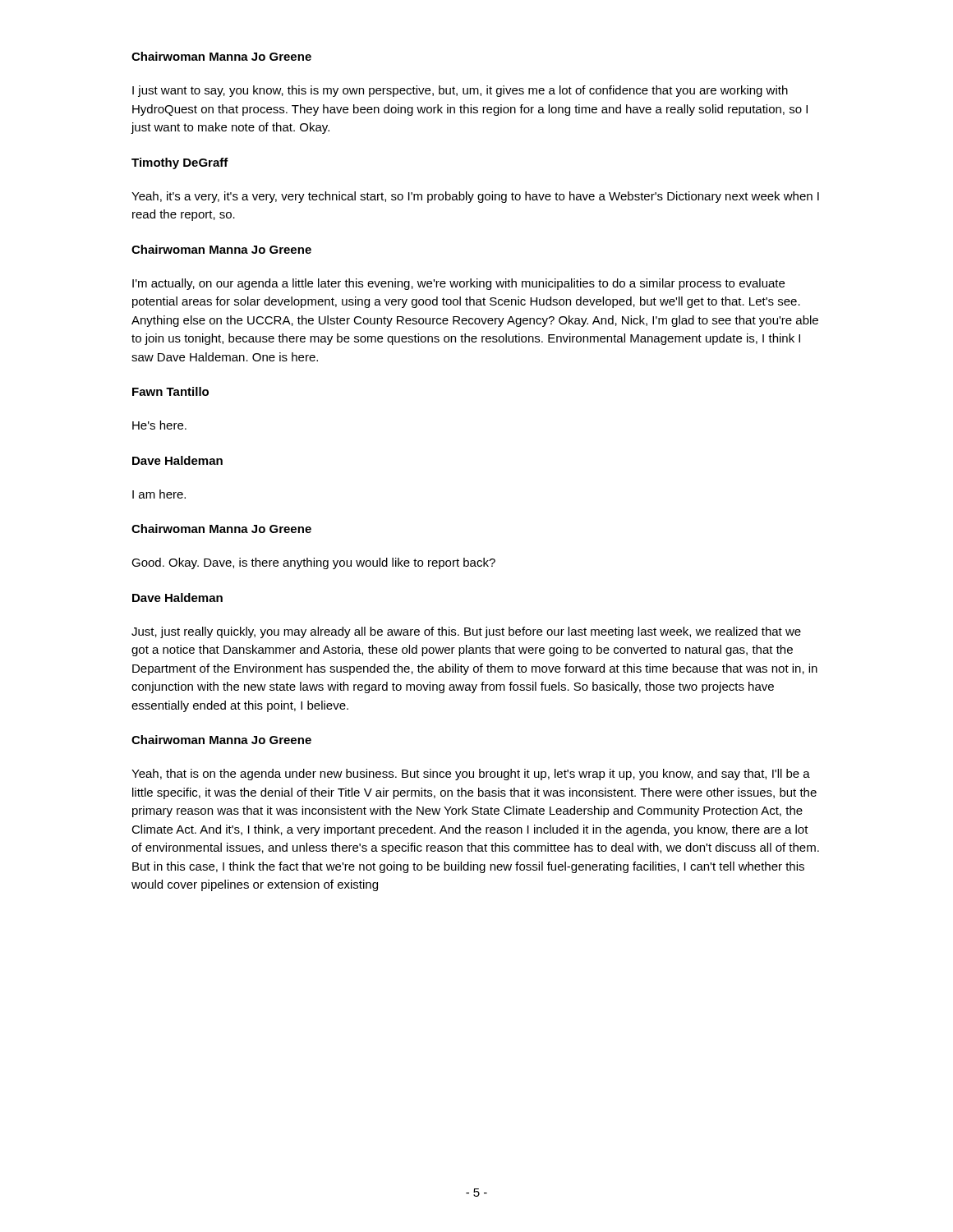Find the region starting "Yeah, that is on the agenda under new"

click(x=476, y=829)
